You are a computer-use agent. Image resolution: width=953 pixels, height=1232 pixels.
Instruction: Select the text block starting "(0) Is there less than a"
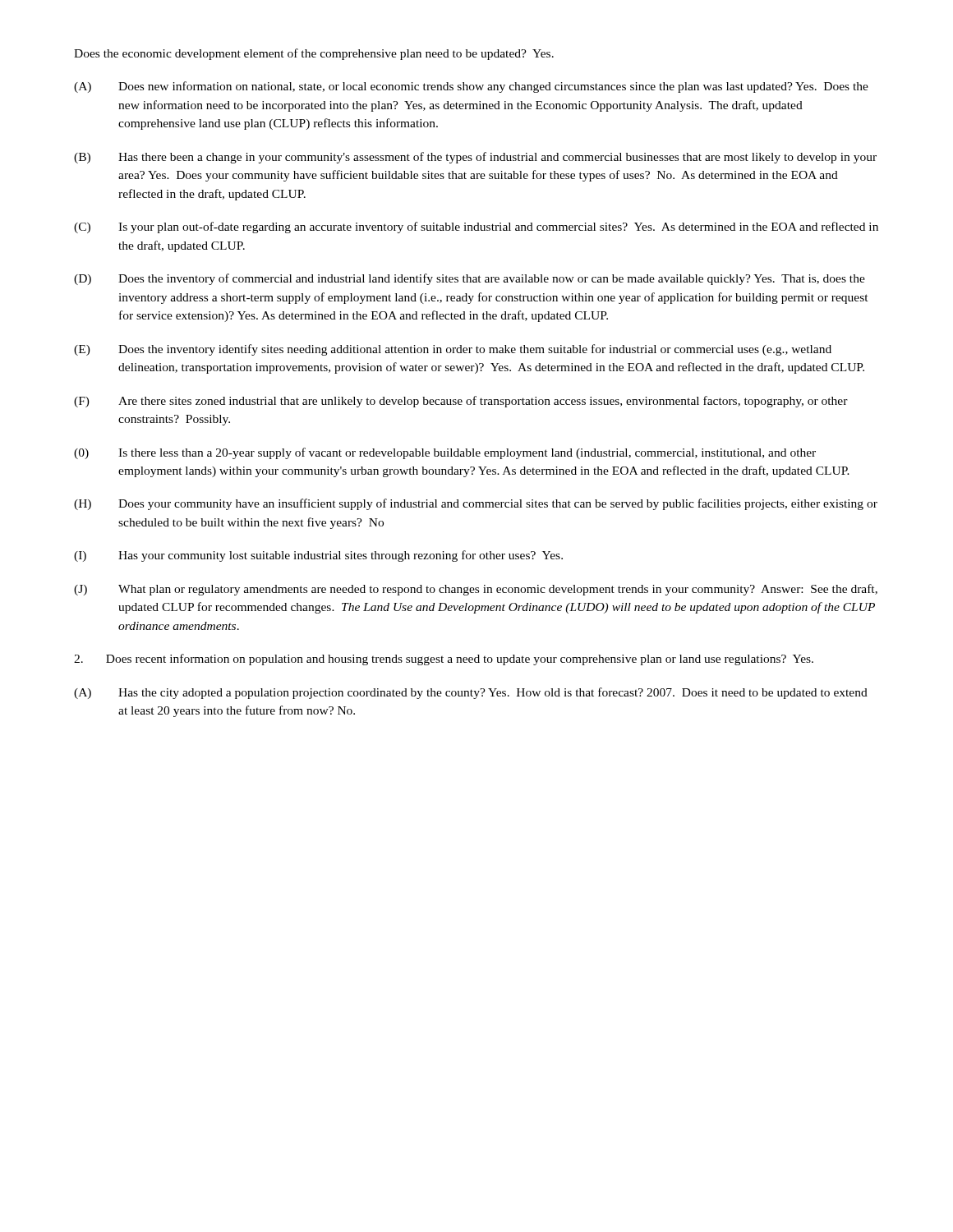coord(476,462)
